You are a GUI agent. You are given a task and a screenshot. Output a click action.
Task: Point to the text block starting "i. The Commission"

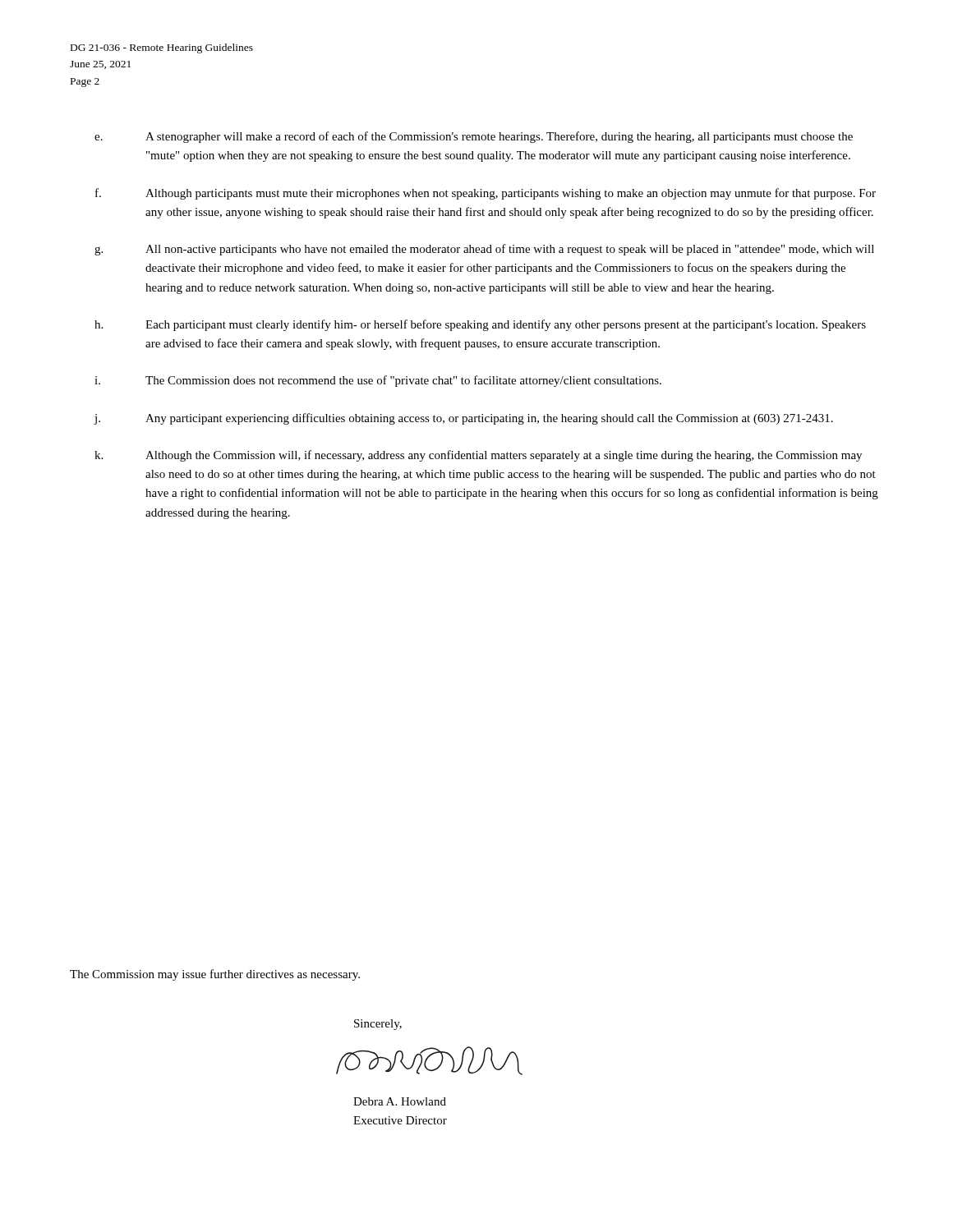[476, 381]
